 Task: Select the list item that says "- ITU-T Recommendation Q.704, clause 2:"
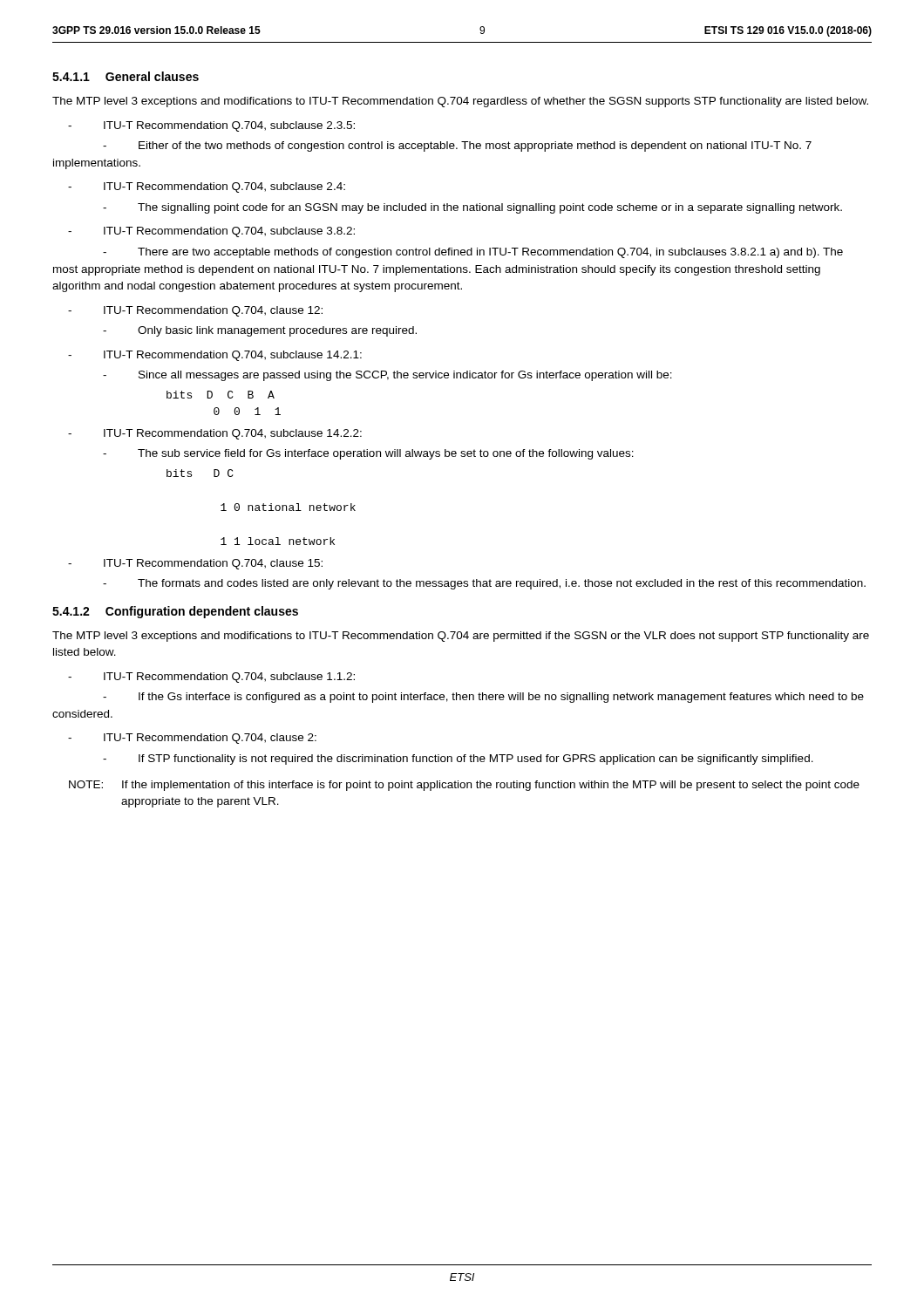tap(193, 738)
